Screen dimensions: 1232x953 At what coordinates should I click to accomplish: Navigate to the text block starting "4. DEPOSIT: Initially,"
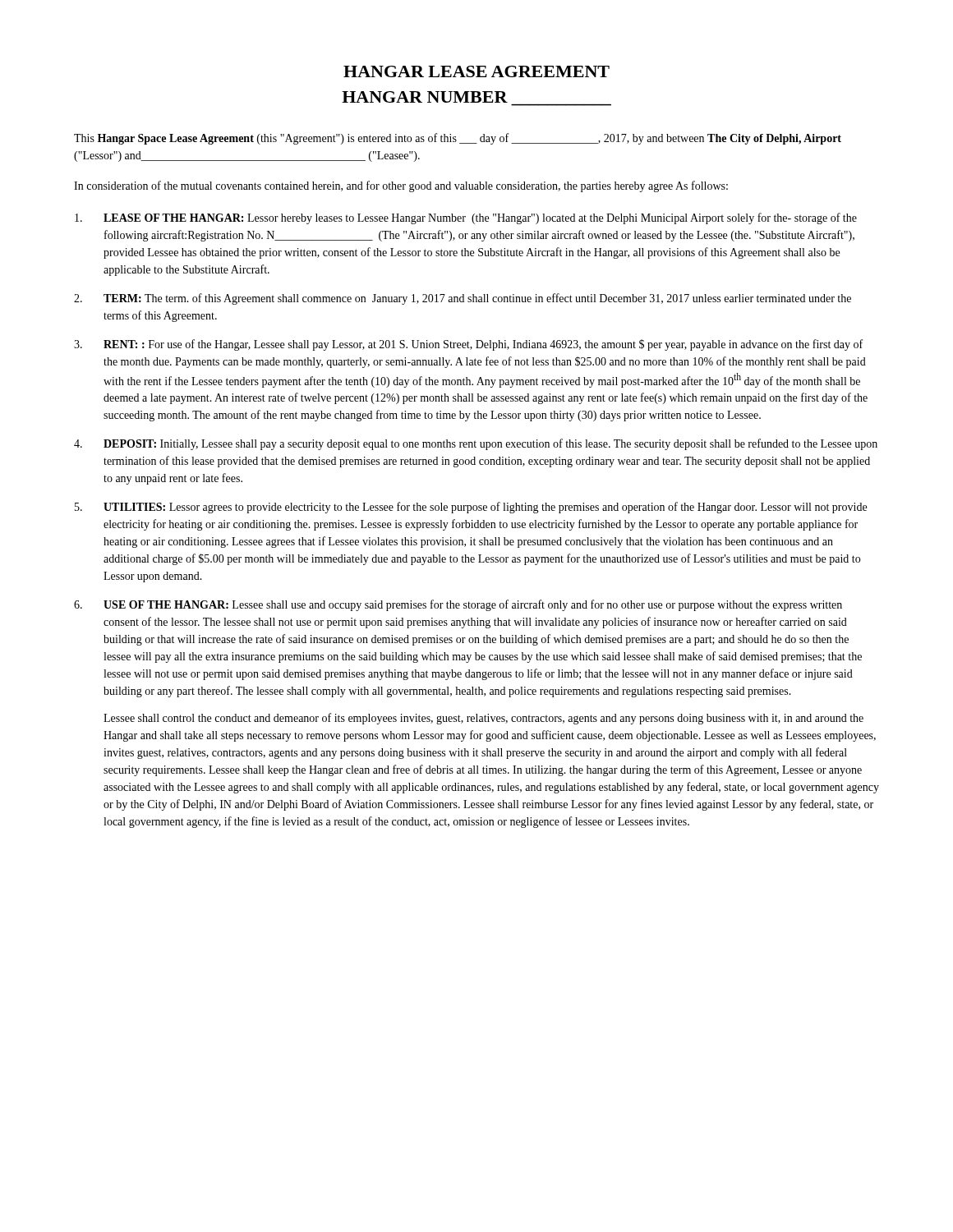476,461
